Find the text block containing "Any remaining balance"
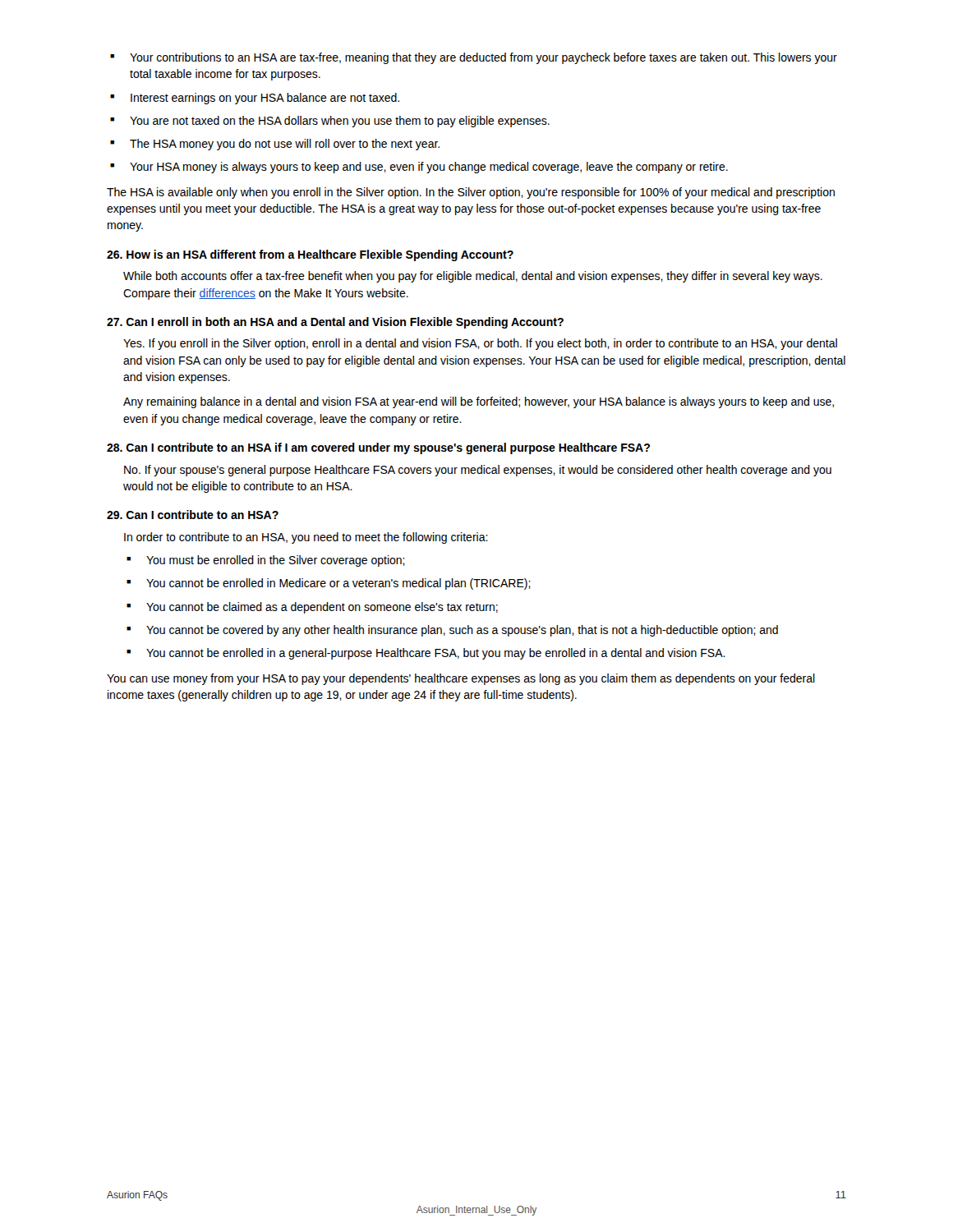The width and height of the screenshot is (953, 1232). [x=479, y=410]
